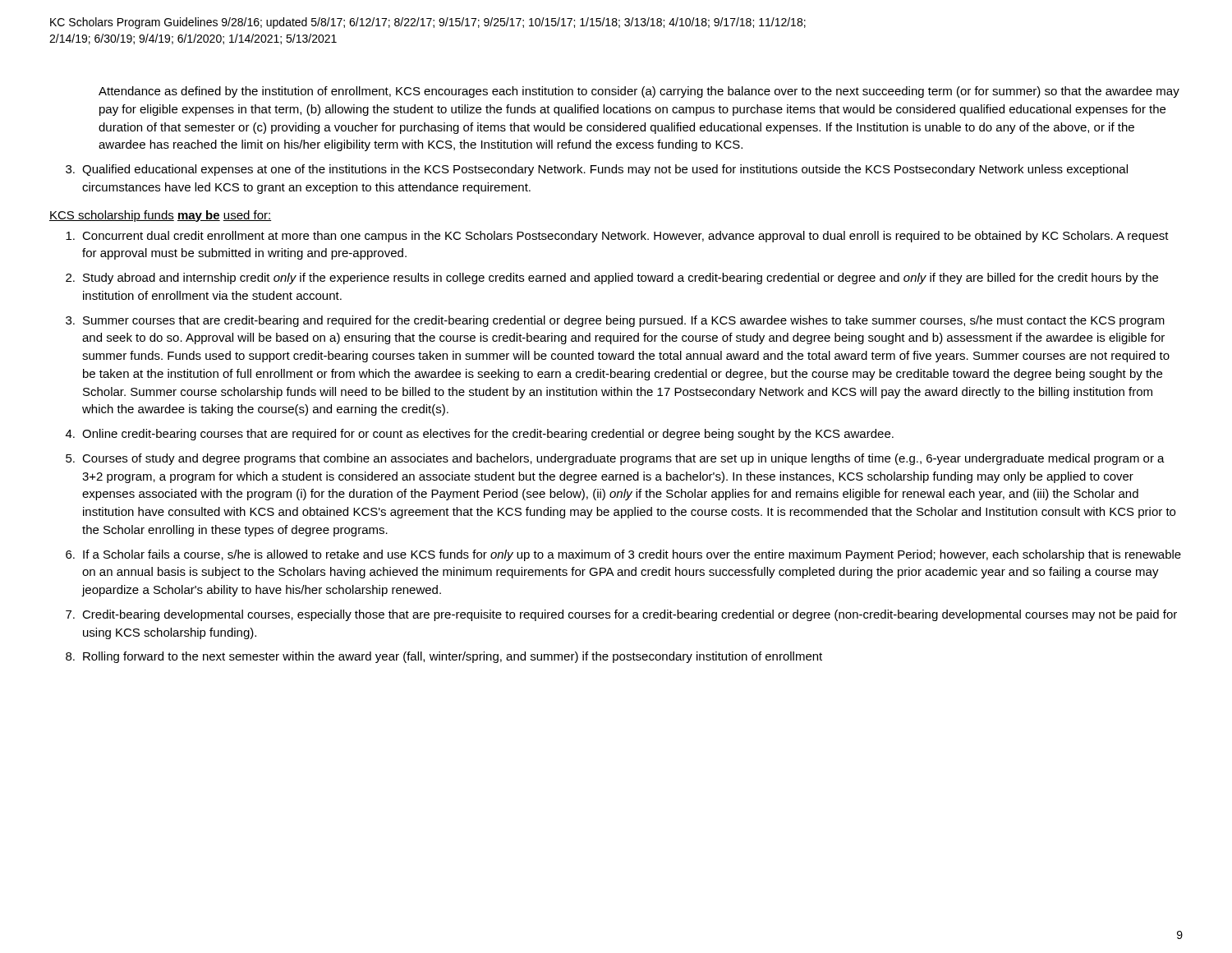Find the passage starting "Concurrent dual credit enrollment at more than one"
The image size is (1232, 953).
tap(616, 244)
